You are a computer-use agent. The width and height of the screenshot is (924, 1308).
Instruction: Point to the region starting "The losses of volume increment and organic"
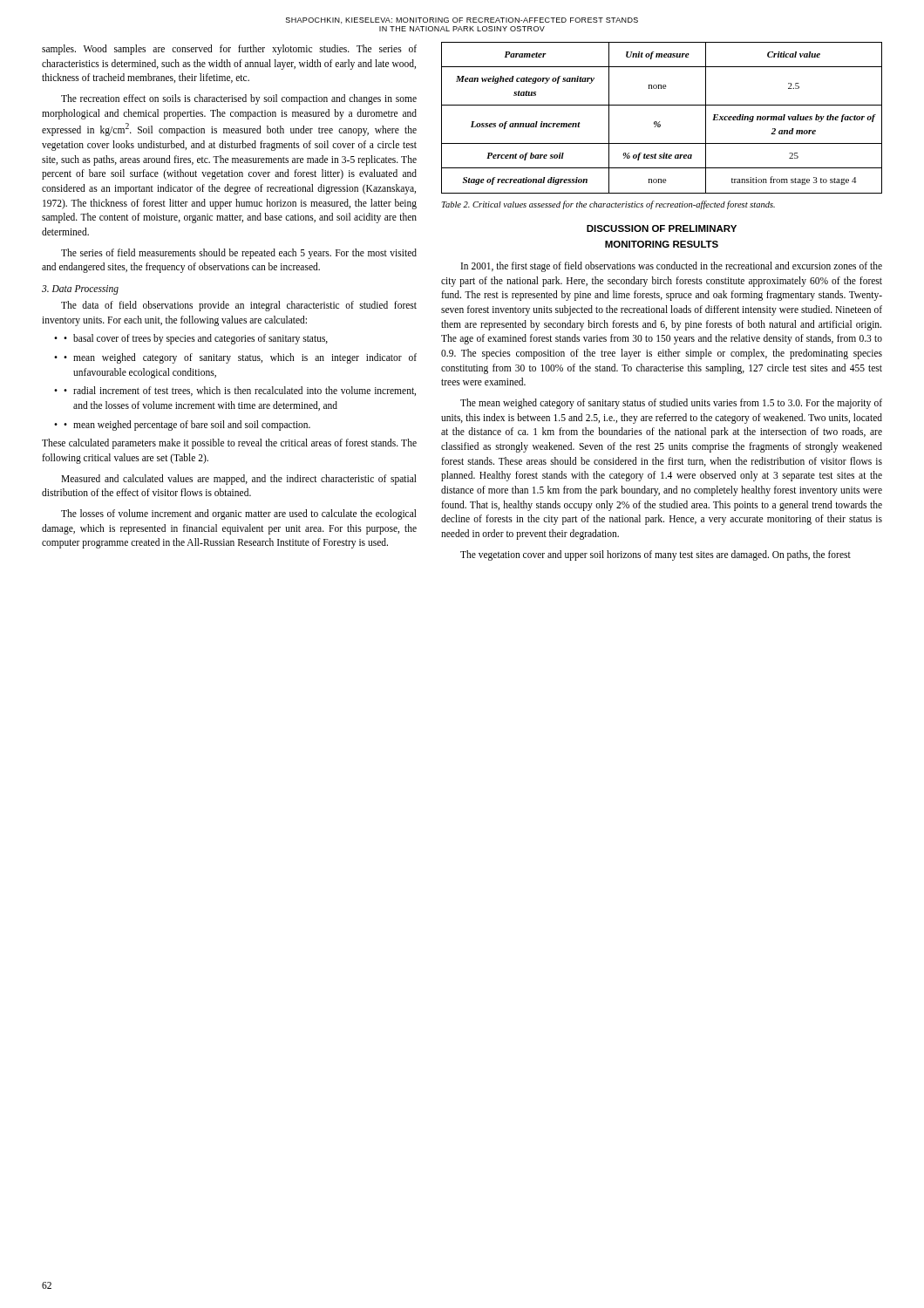click(229, 528)
